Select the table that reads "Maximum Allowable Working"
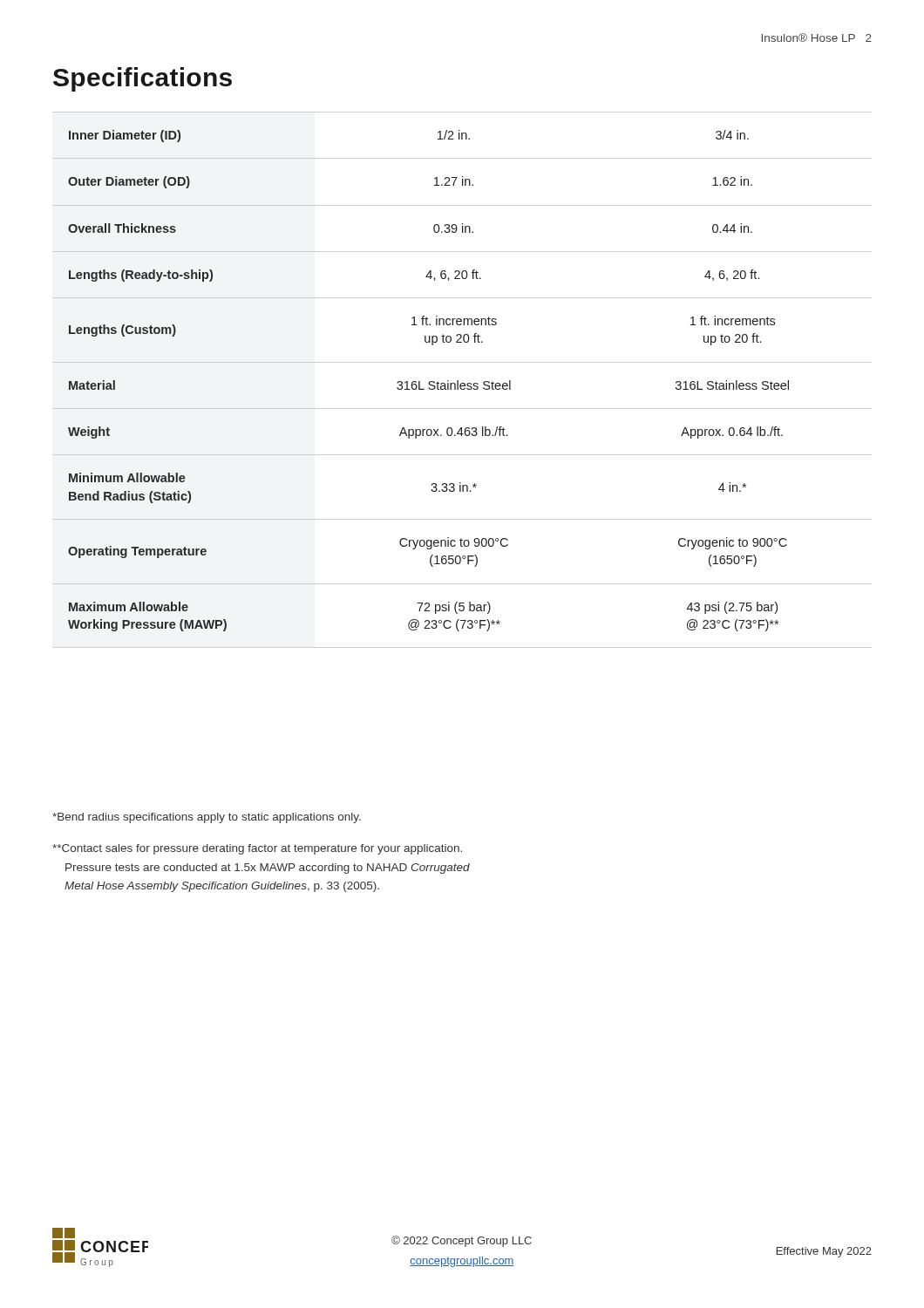The image size is (924, 1308). click(x=462, y=380)
